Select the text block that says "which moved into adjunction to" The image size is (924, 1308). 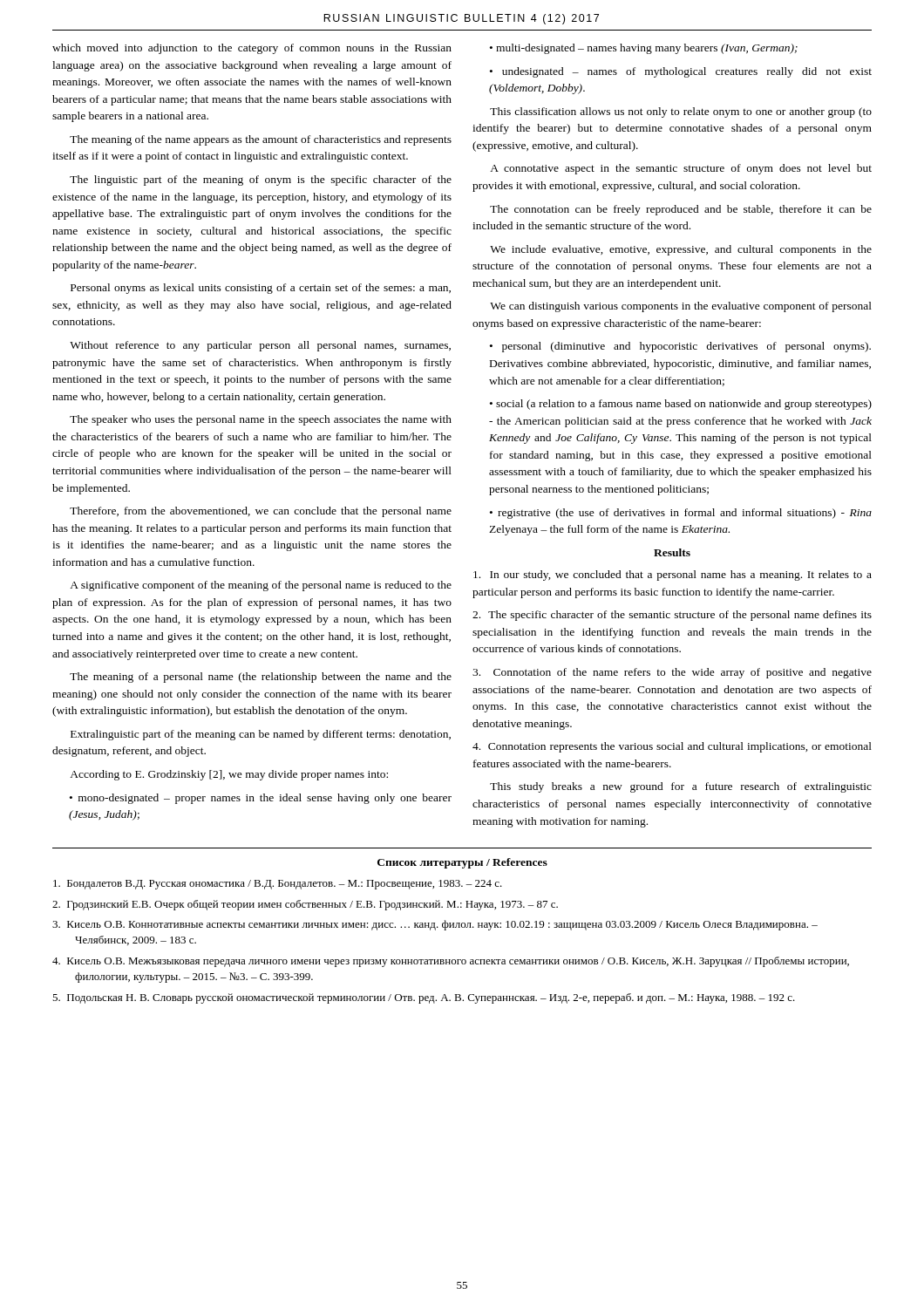pyautogui.click(x=252, y=411)
